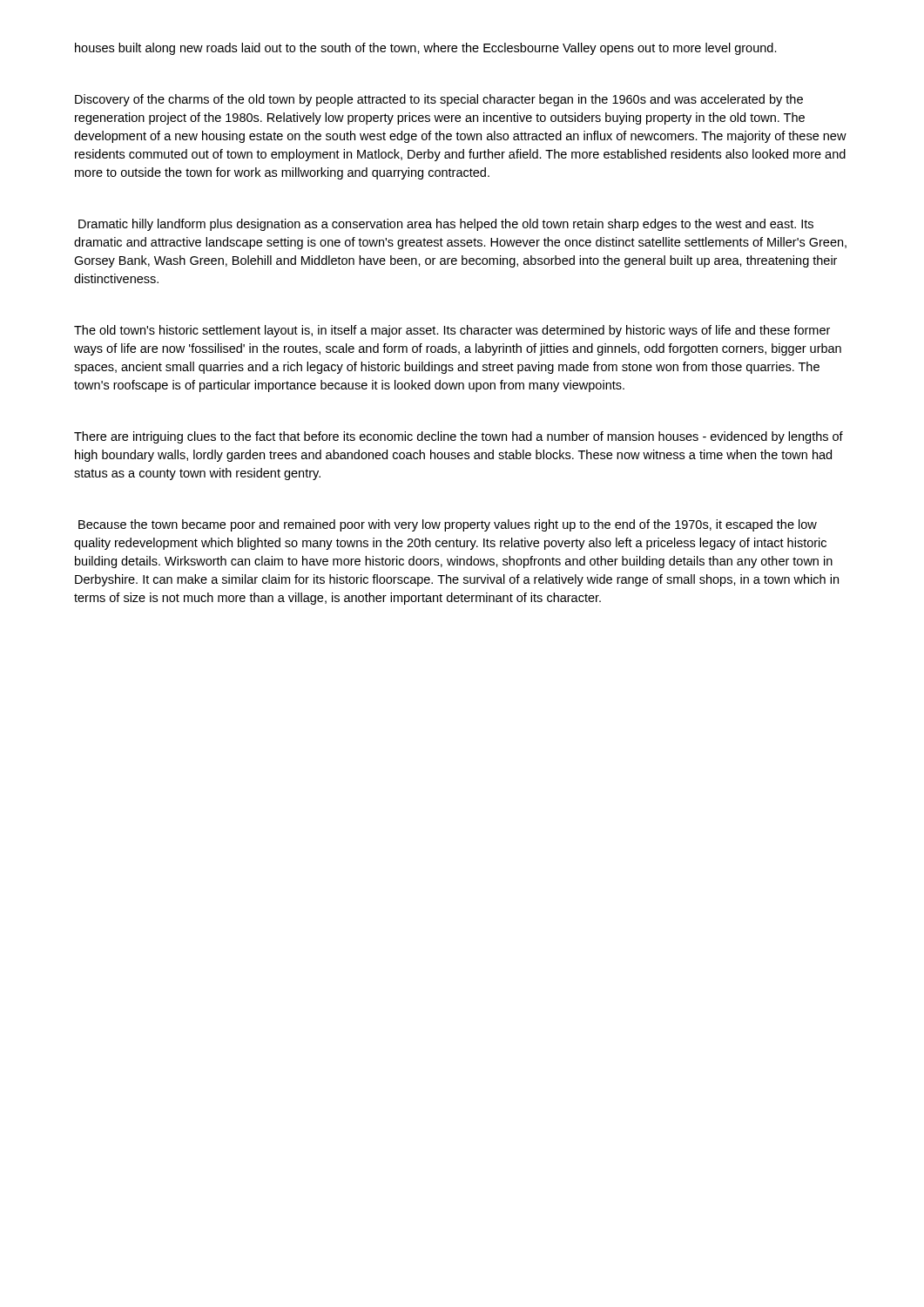Select the text block that reads "houses built along new roads laid out"
The width and height of the screenshot is (924, 1307).
[x=462, y=48]
